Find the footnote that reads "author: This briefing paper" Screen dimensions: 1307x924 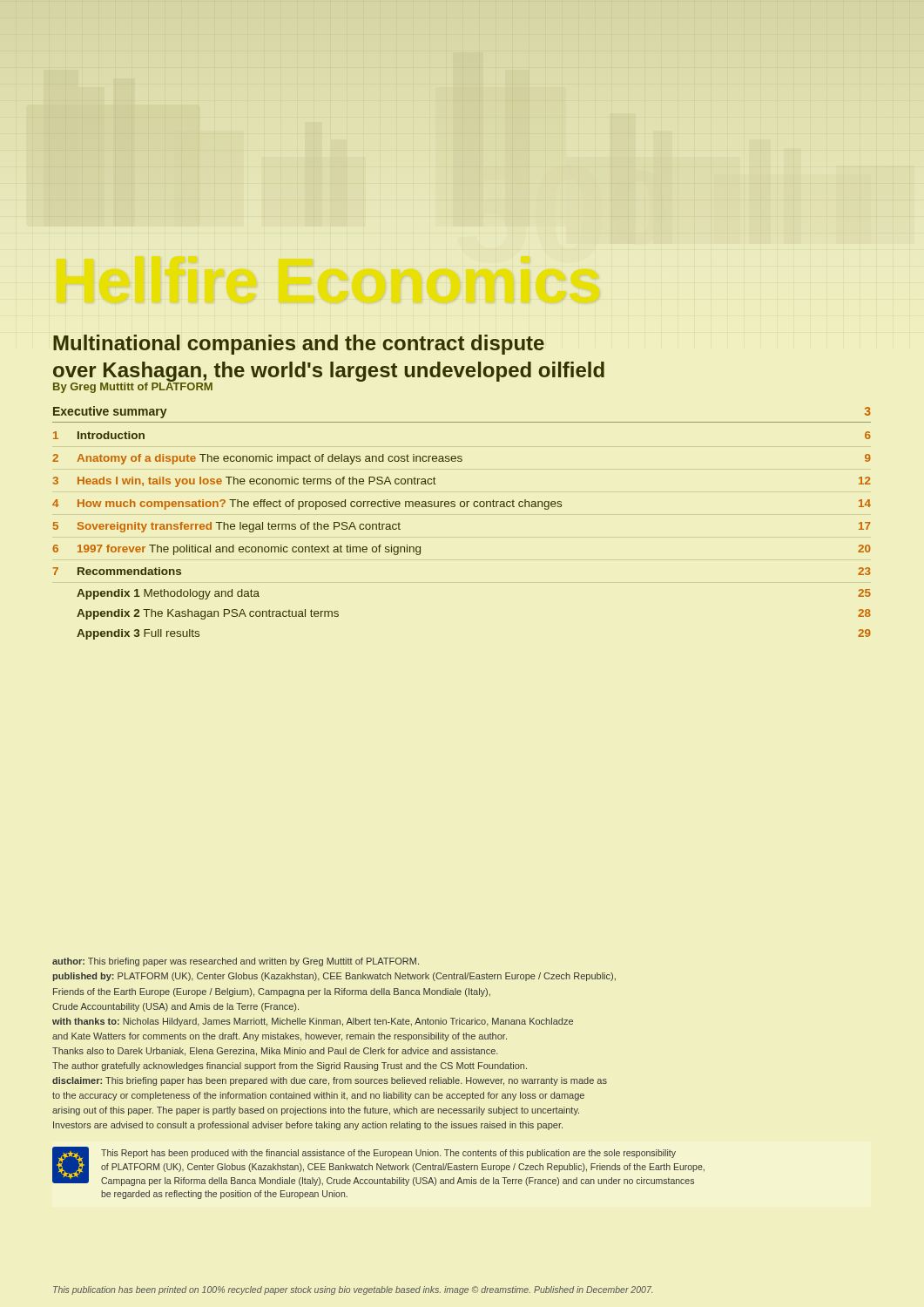[462, 1081]
